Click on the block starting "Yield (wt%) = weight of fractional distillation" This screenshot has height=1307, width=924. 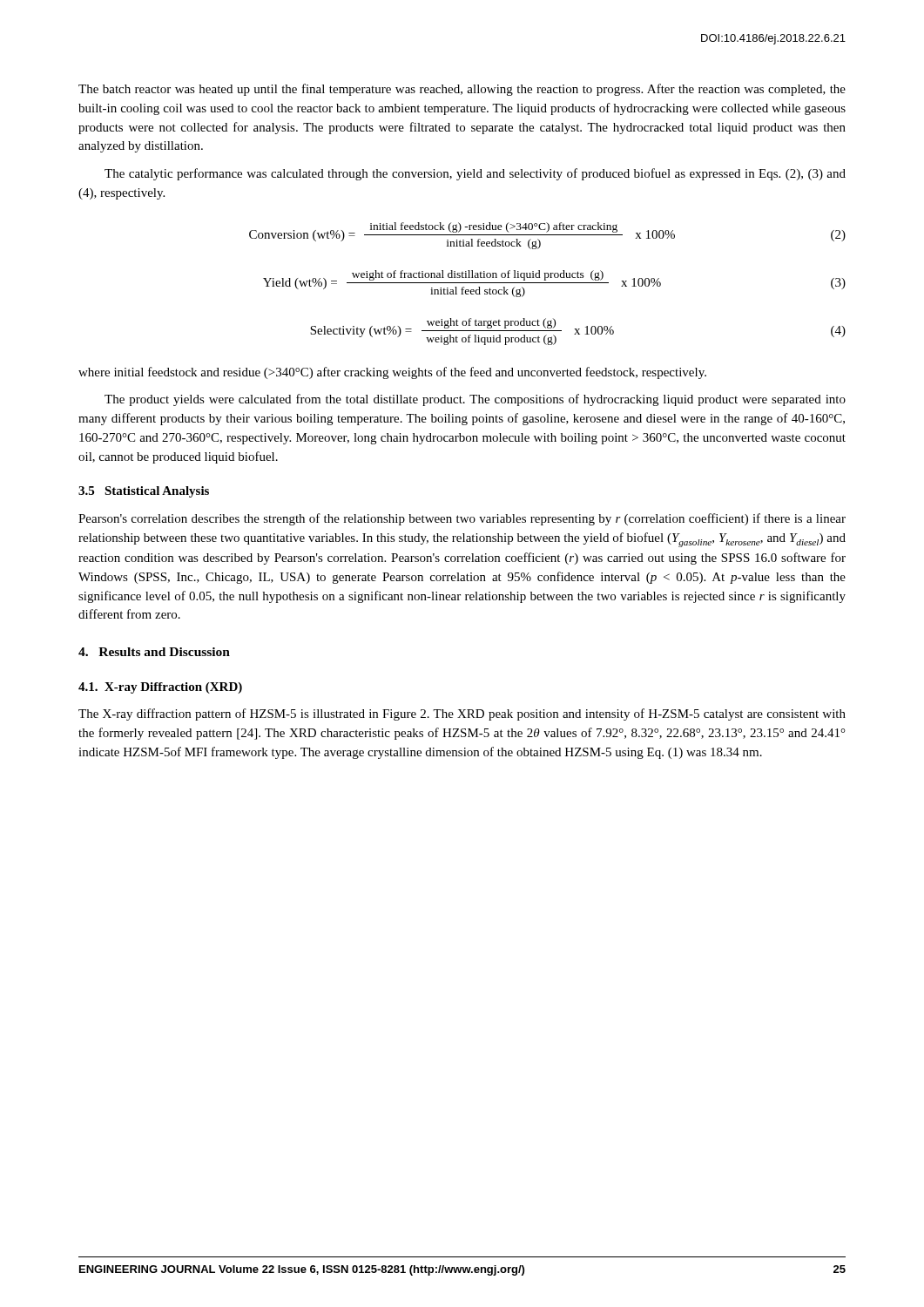(x=462, y=283)
